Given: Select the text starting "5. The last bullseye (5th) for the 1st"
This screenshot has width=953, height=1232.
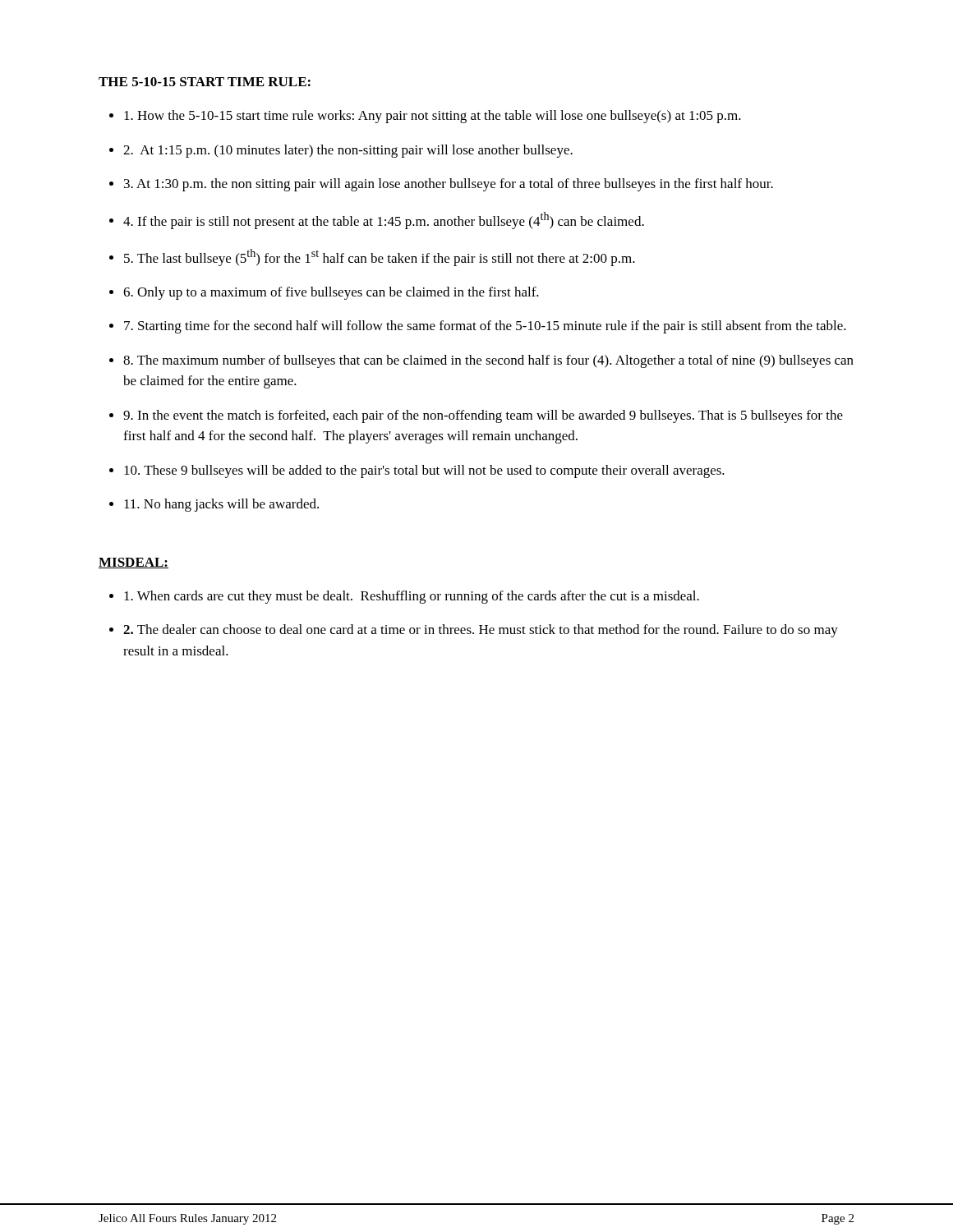Looking at the screenshot, I should 379,256.
